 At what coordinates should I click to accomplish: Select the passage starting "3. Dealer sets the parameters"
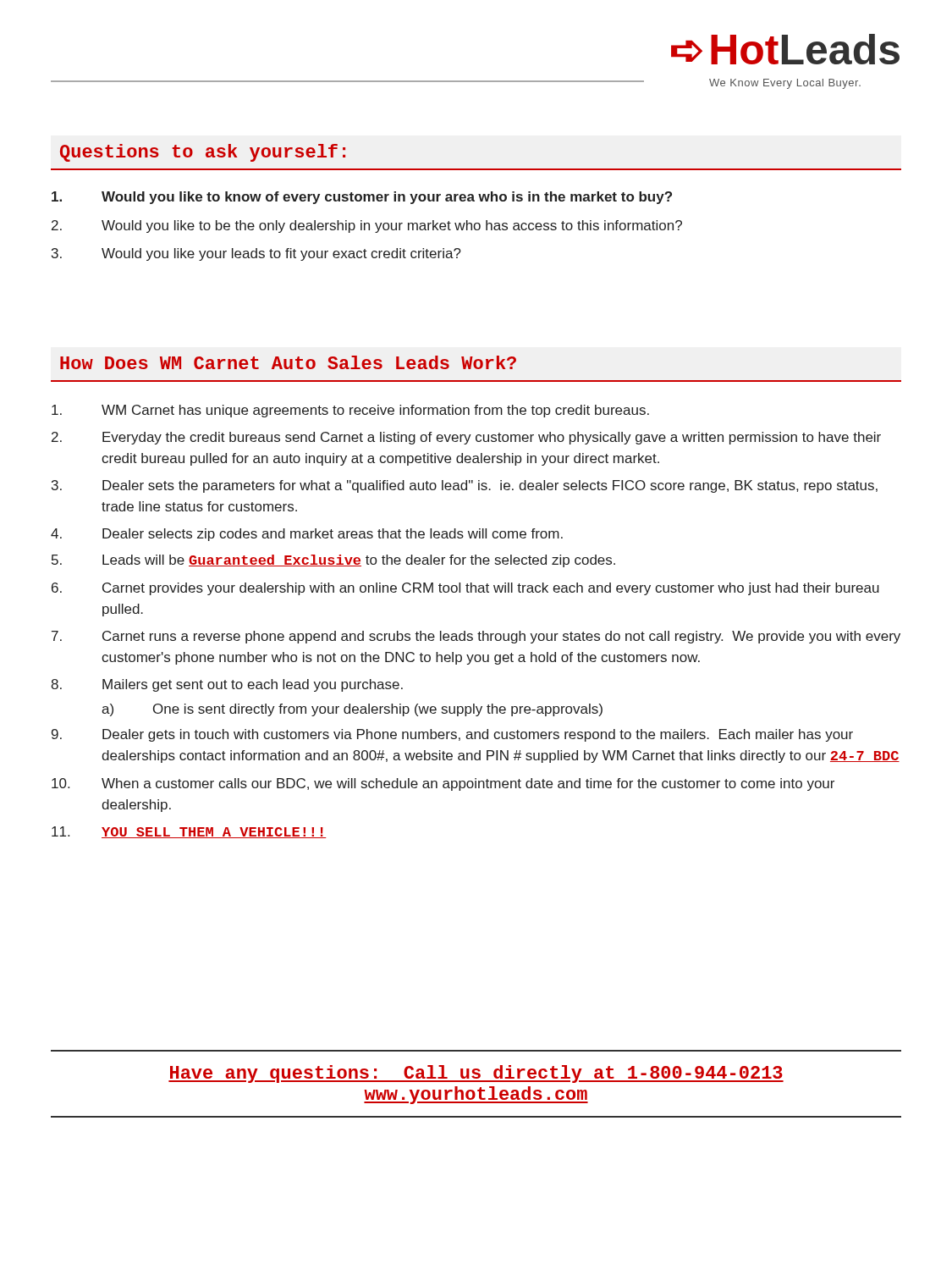click(476, 496)
